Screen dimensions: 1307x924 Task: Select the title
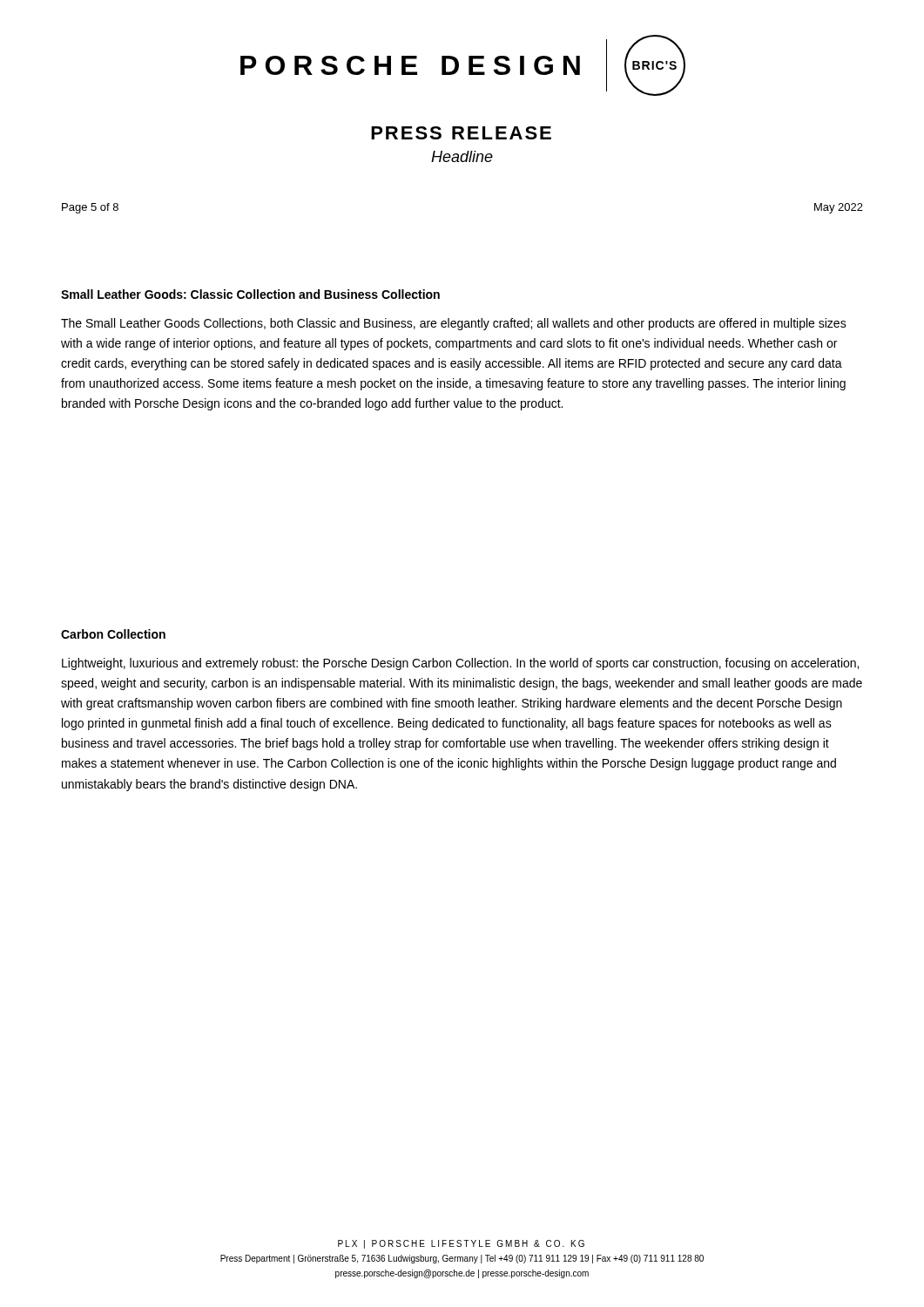click(462, 144)
